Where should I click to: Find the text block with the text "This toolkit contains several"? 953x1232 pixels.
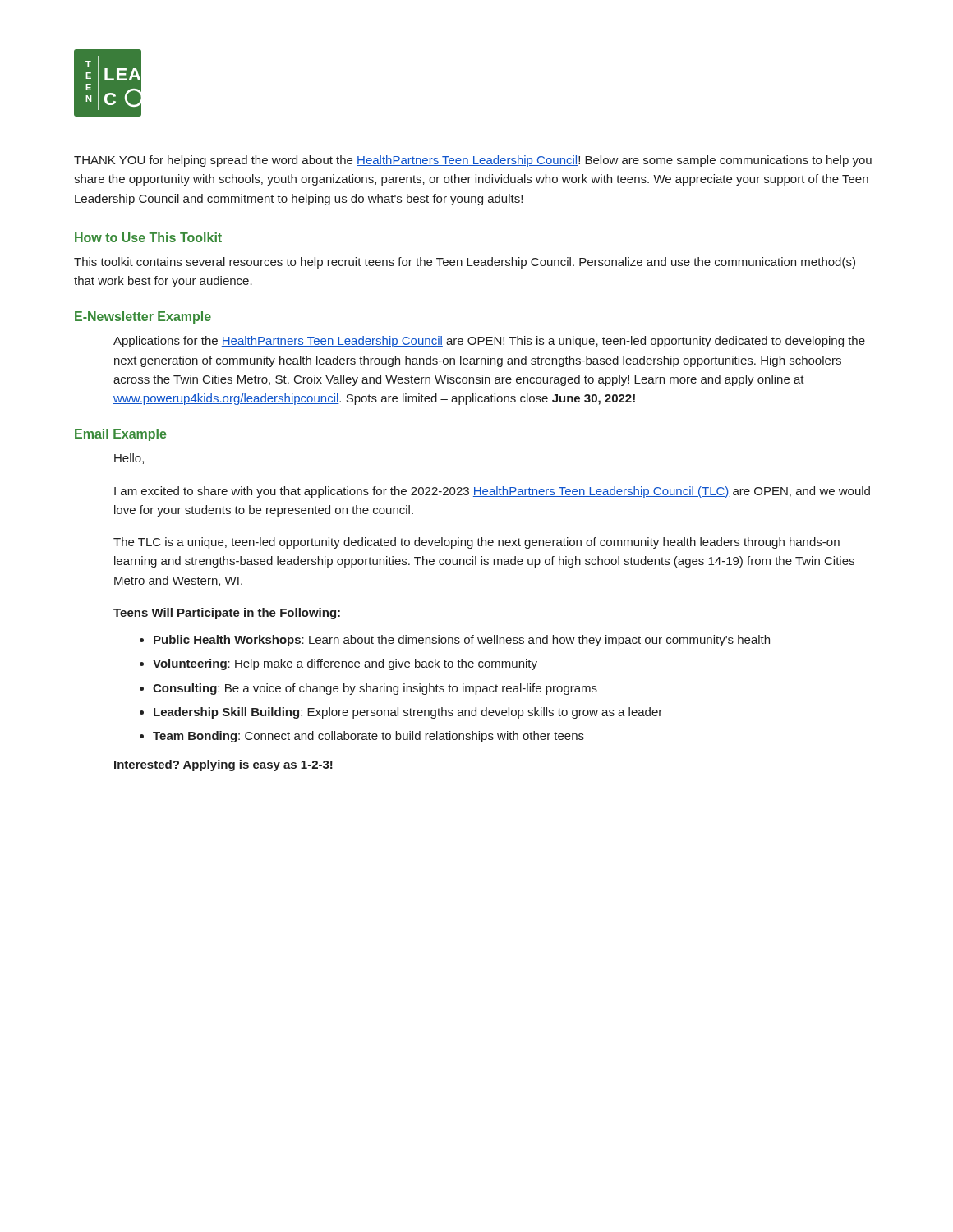point(465,271)
